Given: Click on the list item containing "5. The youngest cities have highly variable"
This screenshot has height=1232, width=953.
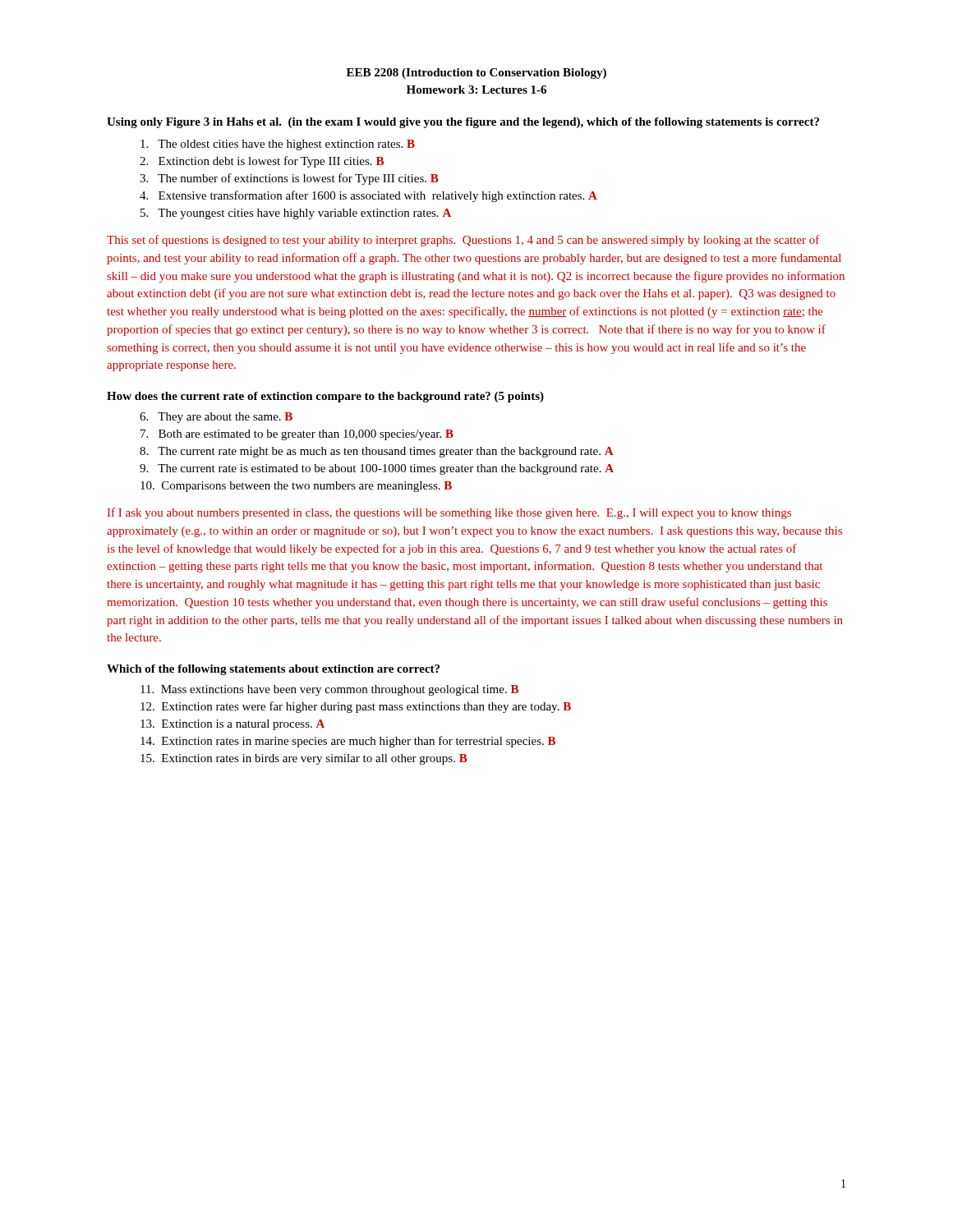Looking at the screenshot, I should click(493, 213).
